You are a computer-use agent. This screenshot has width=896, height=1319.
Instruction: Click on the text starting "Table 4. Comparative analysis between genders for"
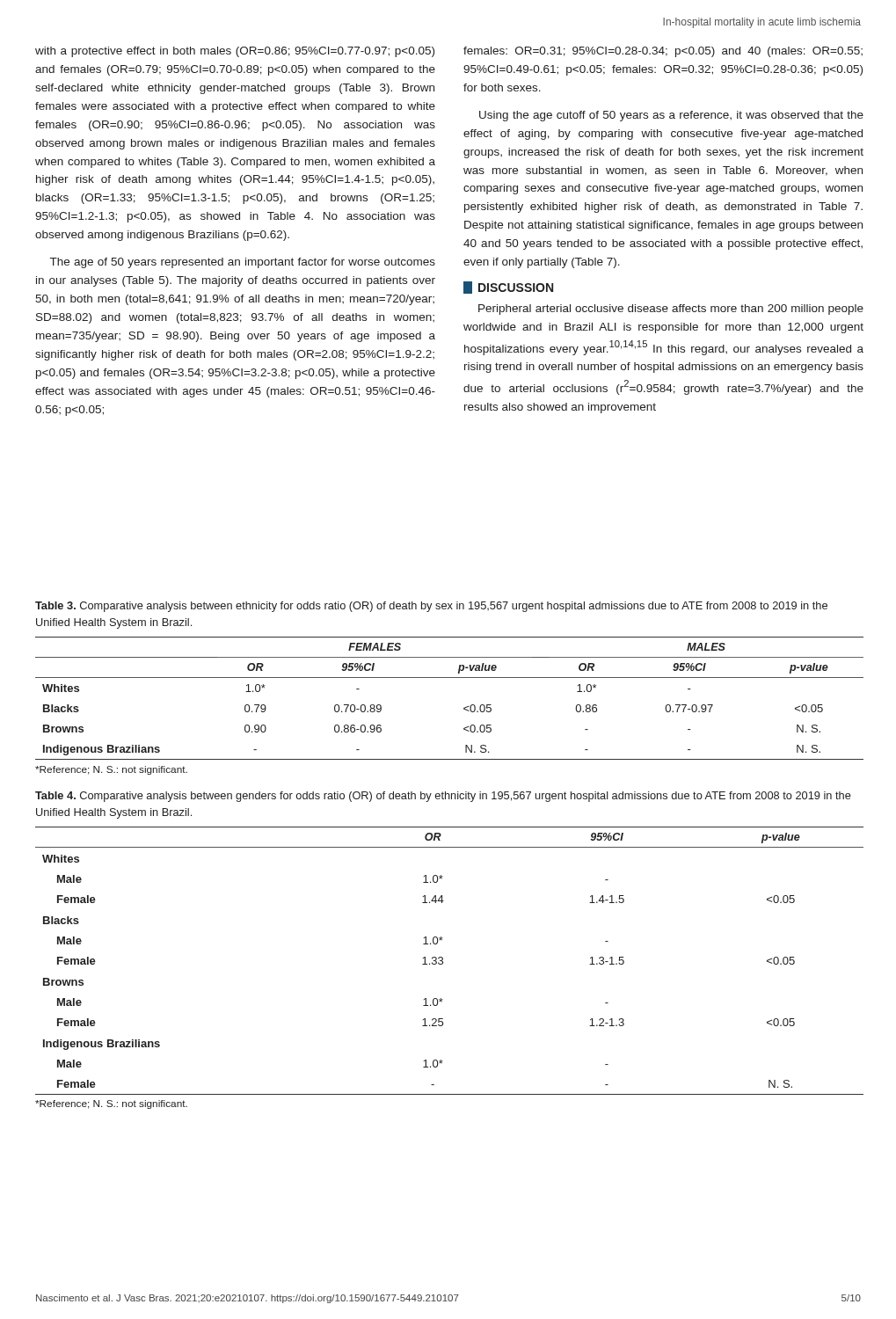pos(443,804)
